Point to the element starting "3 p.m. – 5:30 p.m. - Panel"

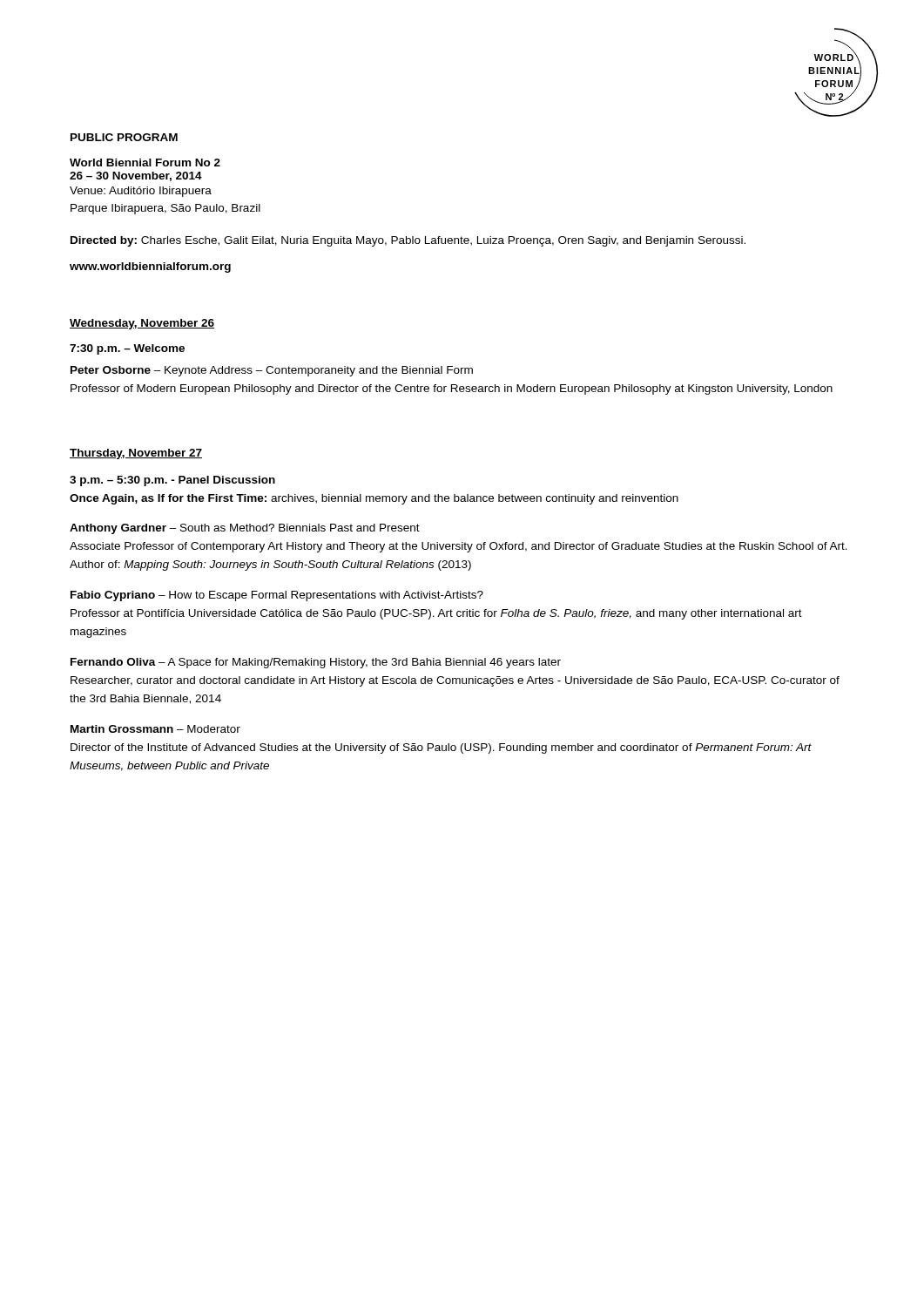point(374,488)
